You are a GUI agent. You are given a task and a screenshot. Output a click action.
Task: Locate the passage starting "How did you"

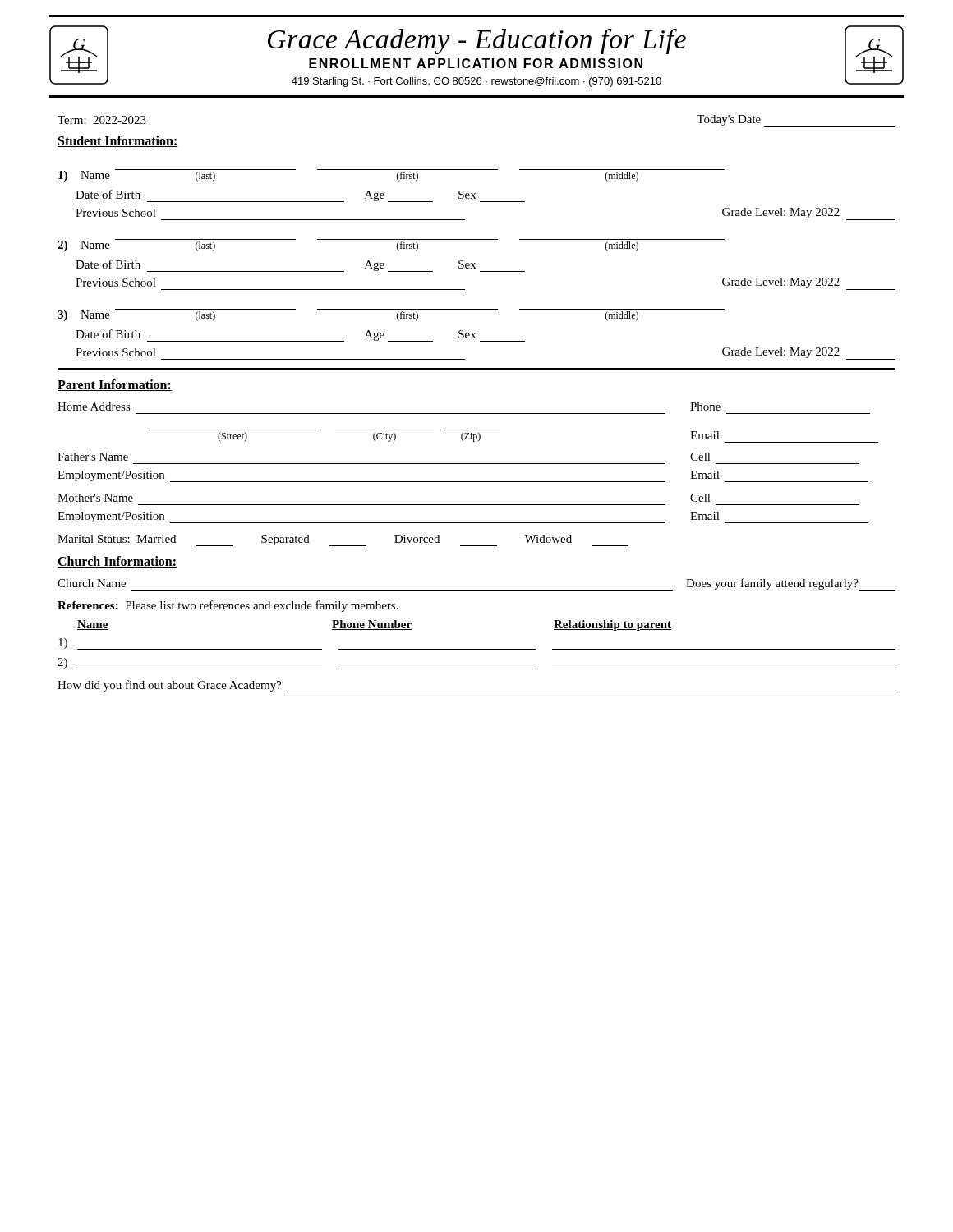click(476, 685)
